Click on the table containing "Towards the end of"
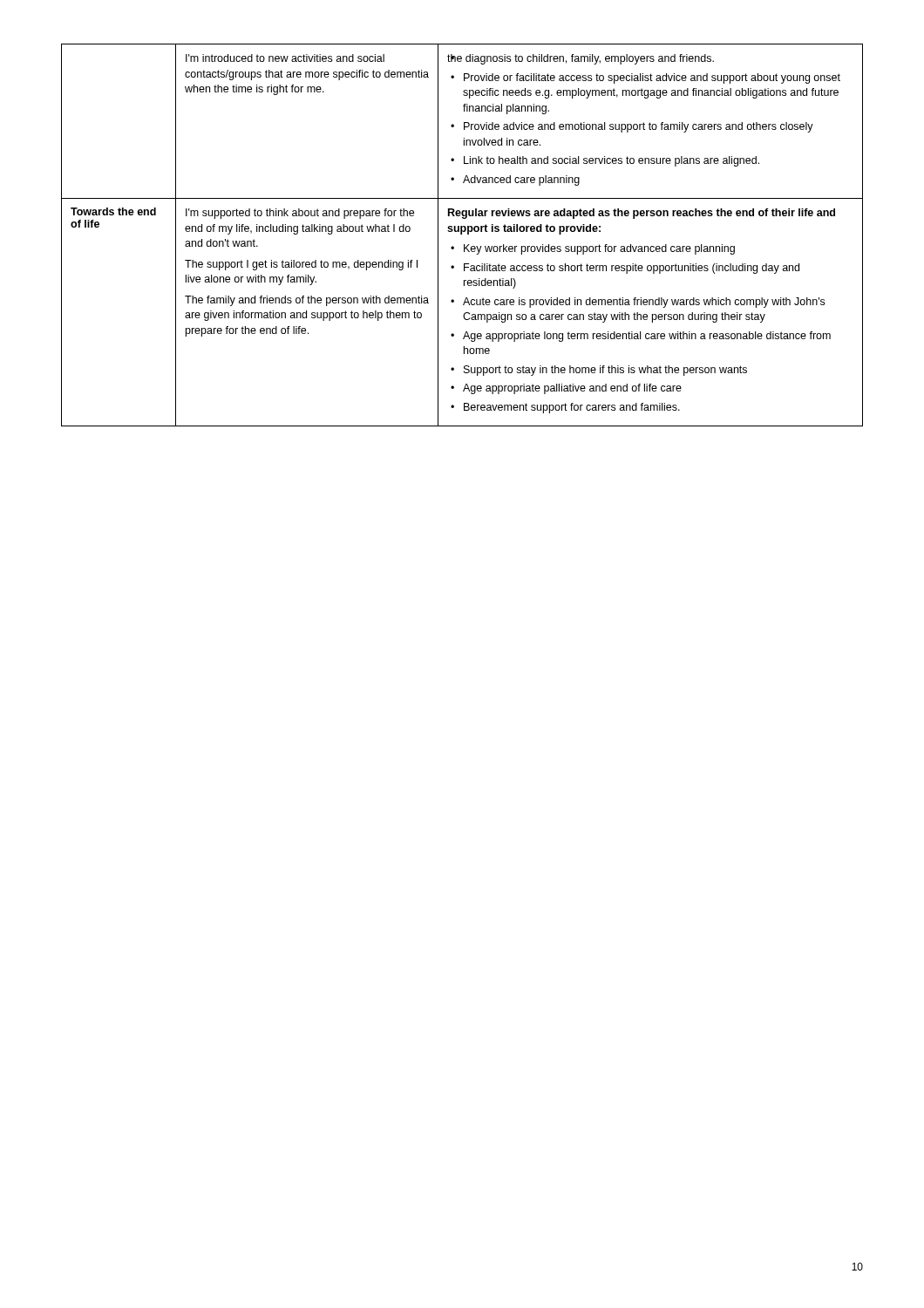Viewport: 924px width, 1308px height. (462, 235)
